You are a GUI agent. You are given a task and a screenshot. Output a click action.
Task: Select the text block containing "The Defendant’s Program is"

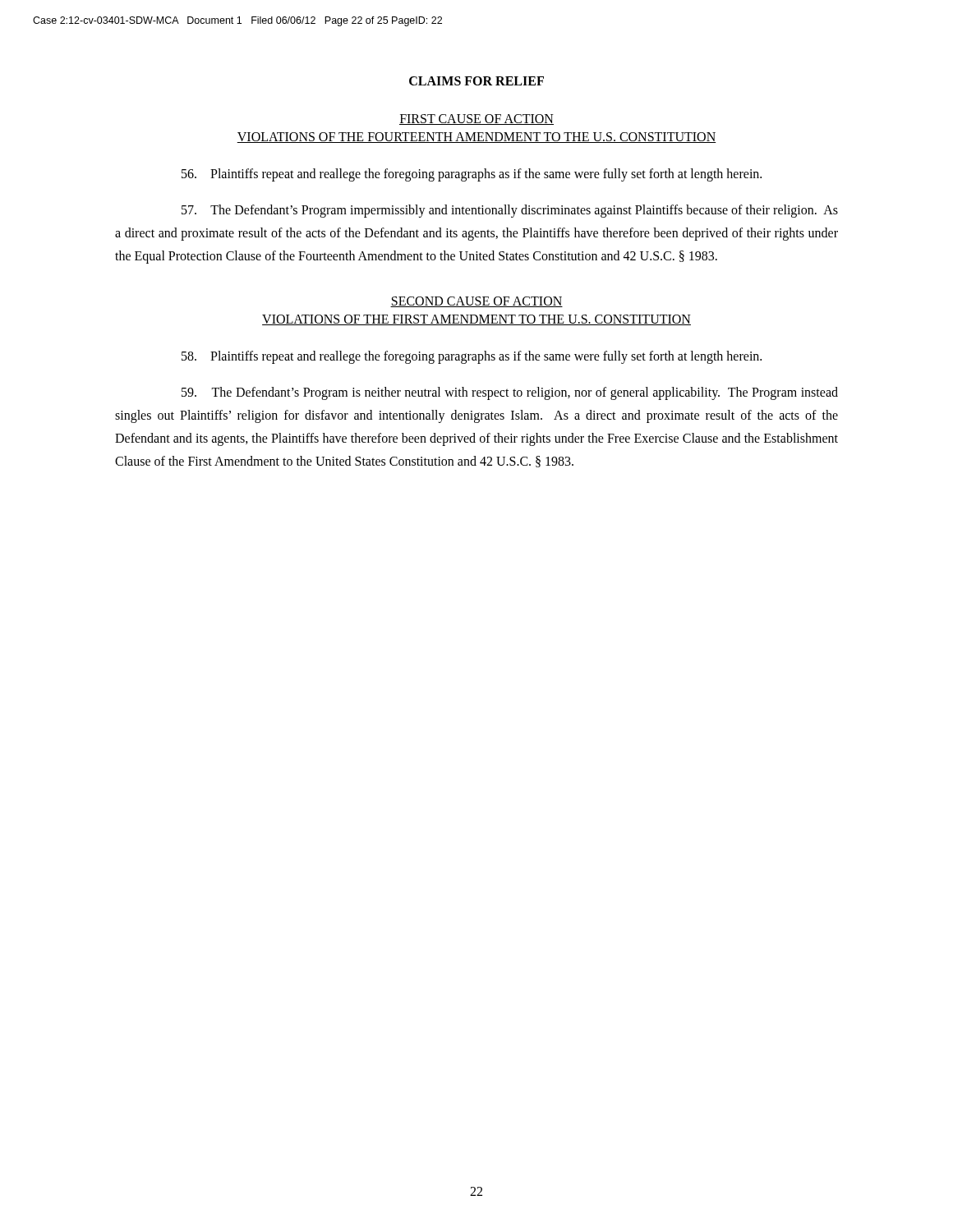[476, 427]
